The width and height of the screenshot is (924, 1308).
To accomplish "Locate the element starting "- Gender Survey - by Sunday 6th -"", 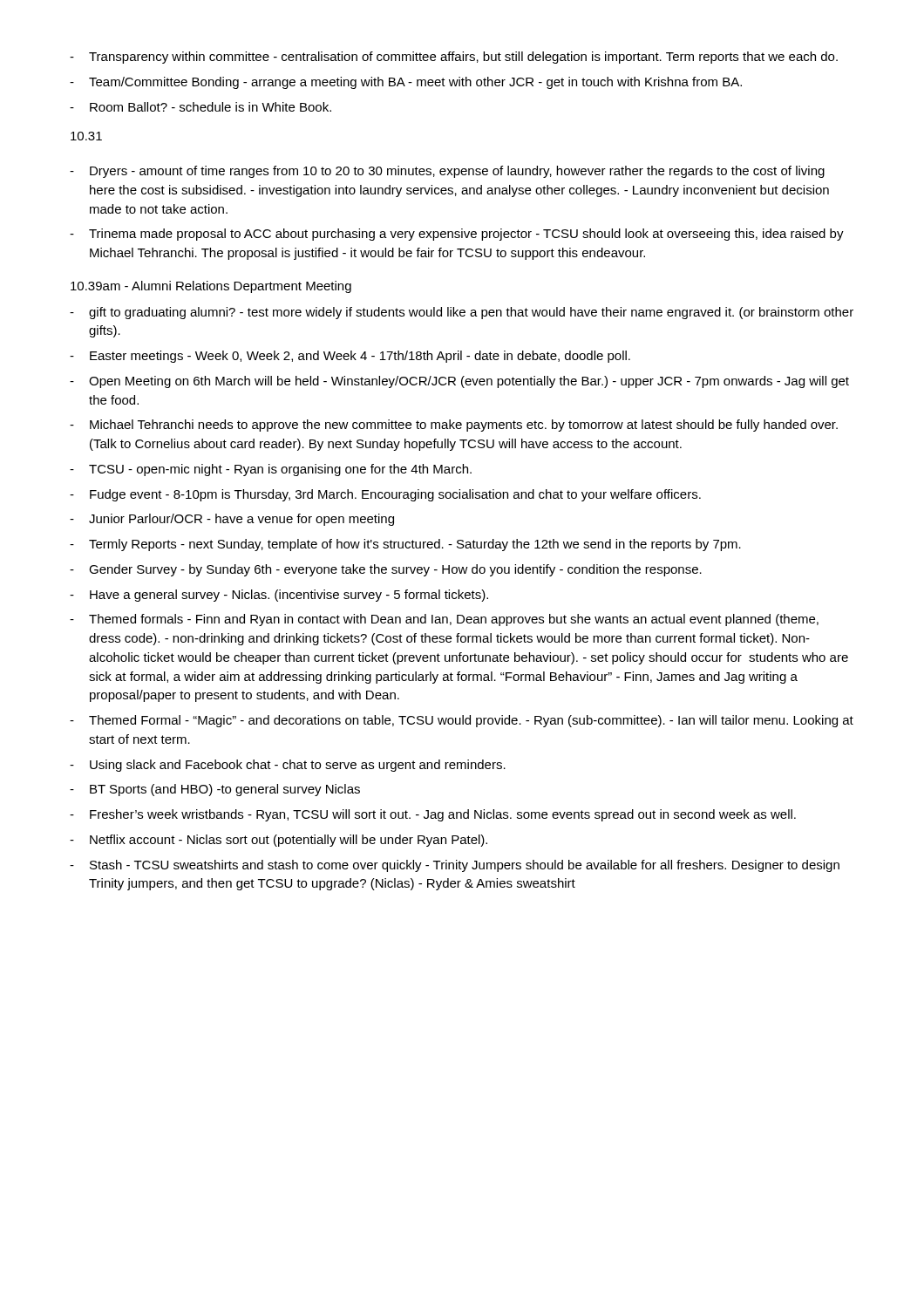I will 462,569.
